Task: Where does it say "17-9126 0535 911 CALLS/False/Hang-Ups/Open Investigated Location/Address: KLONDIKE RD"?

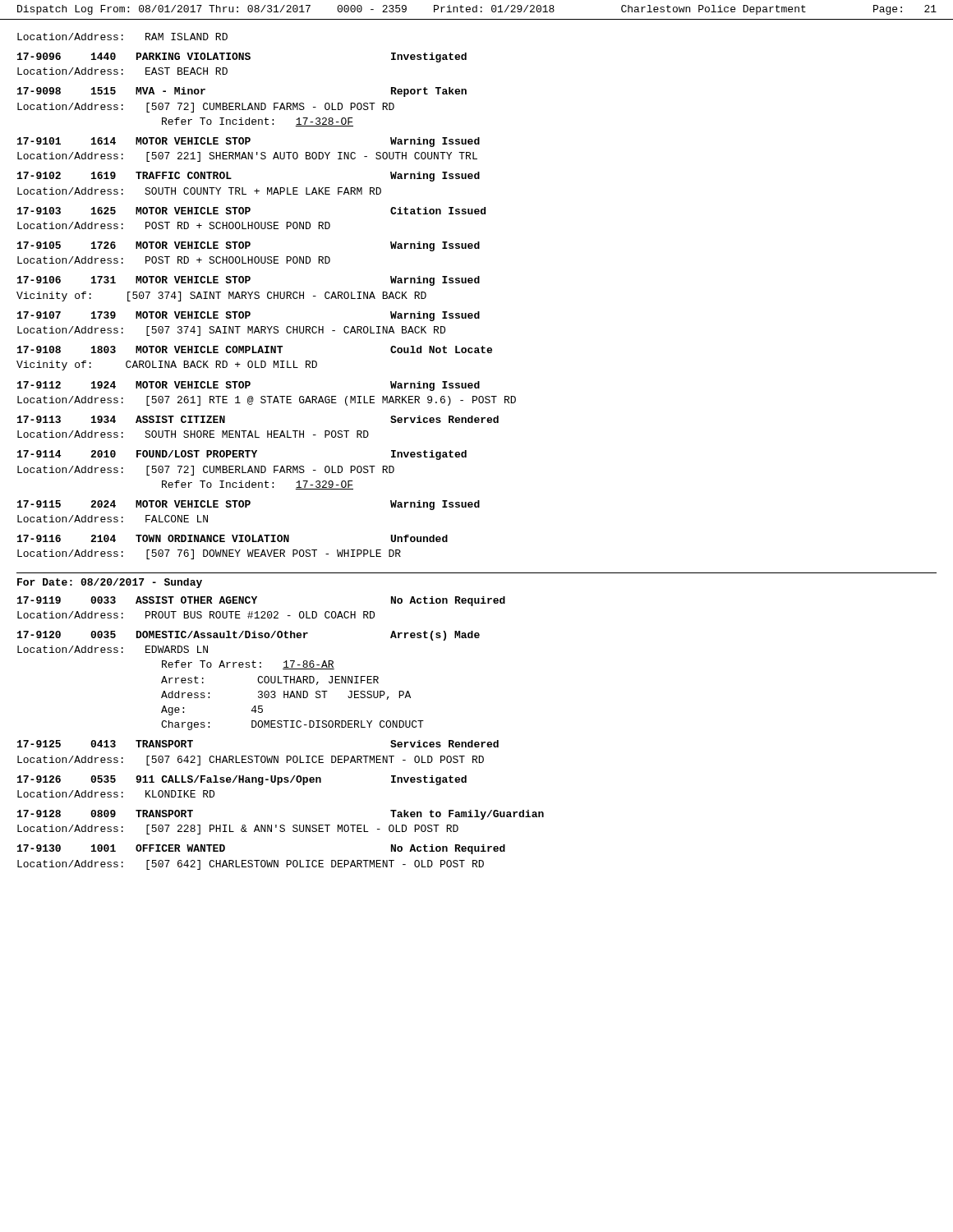Action: [476, 788]
